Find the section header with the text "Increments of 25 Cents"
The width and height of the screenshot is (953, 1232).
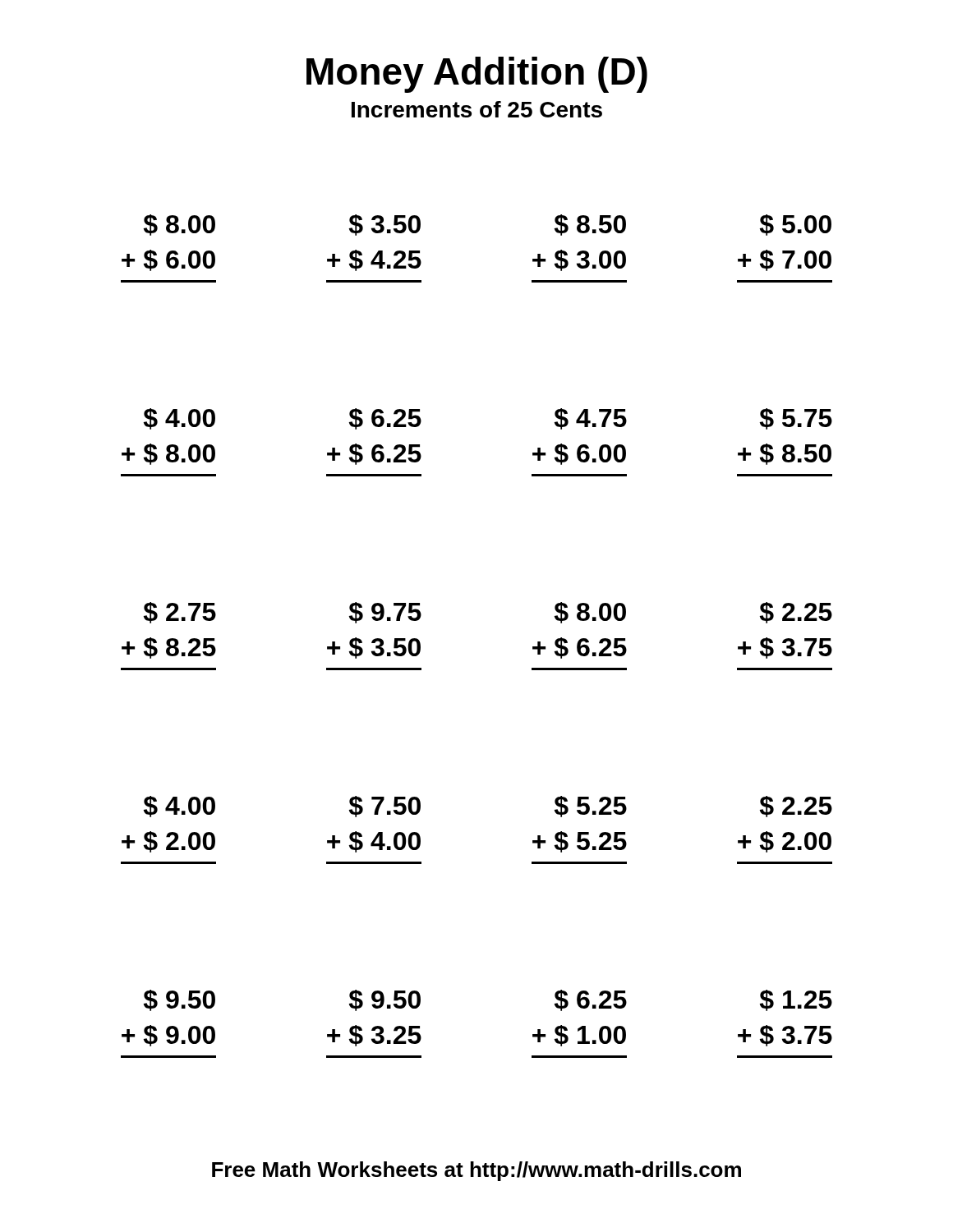[x=476, y=110]
